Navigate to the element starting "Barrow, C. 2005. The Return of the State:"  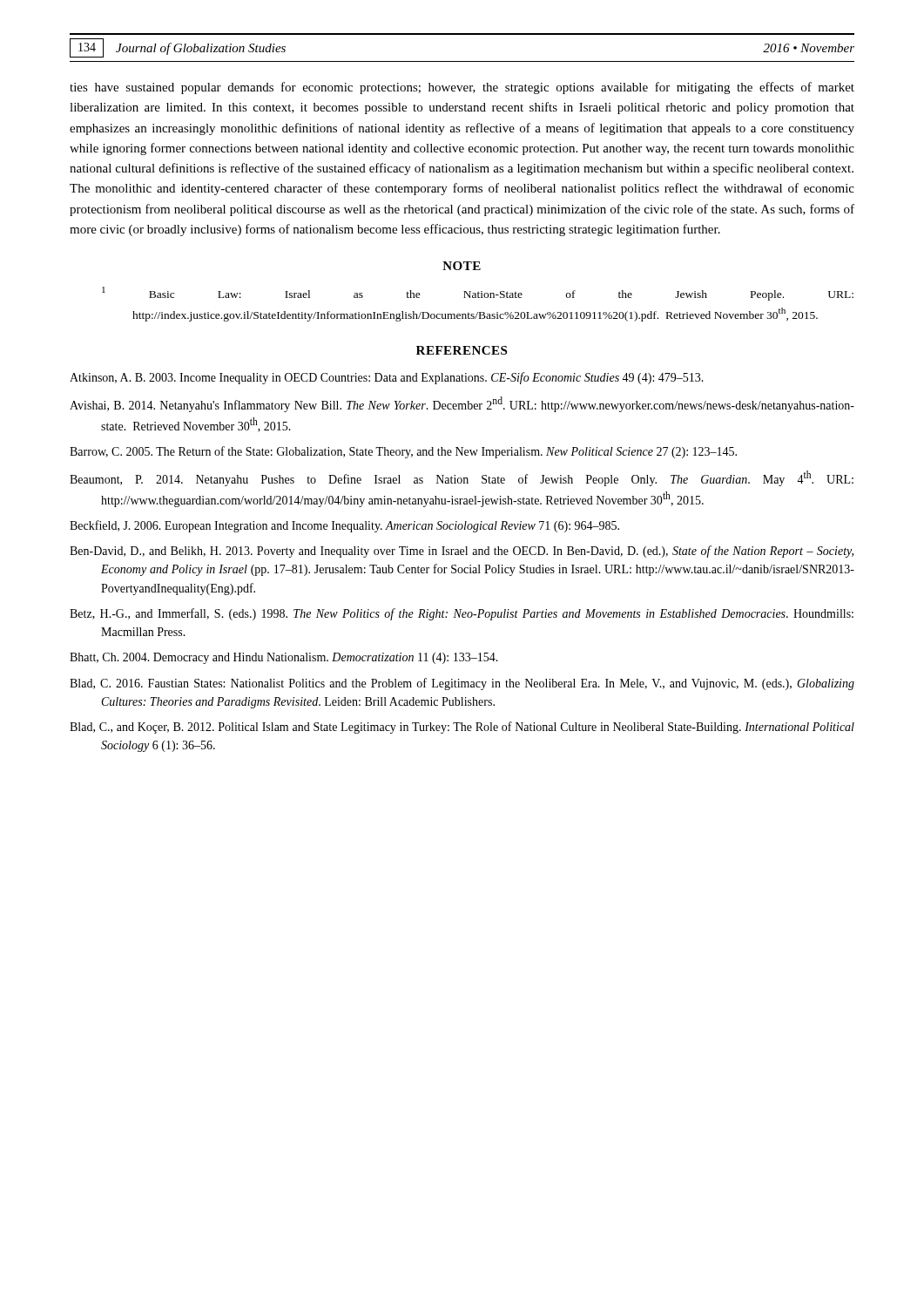404,451
